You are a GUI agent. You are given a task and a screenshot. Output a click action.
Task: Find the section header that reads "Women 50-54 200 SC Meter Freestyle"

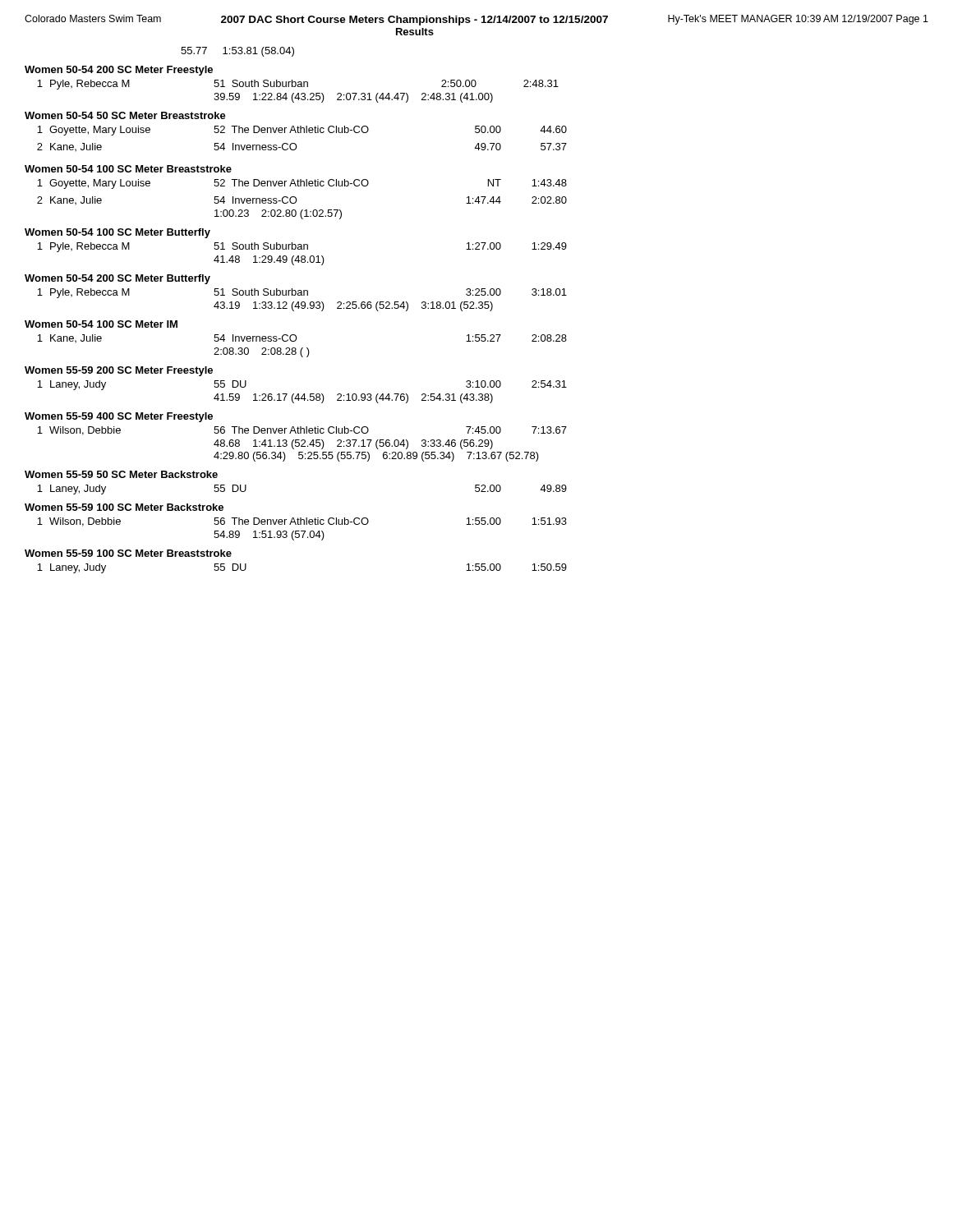119,69
